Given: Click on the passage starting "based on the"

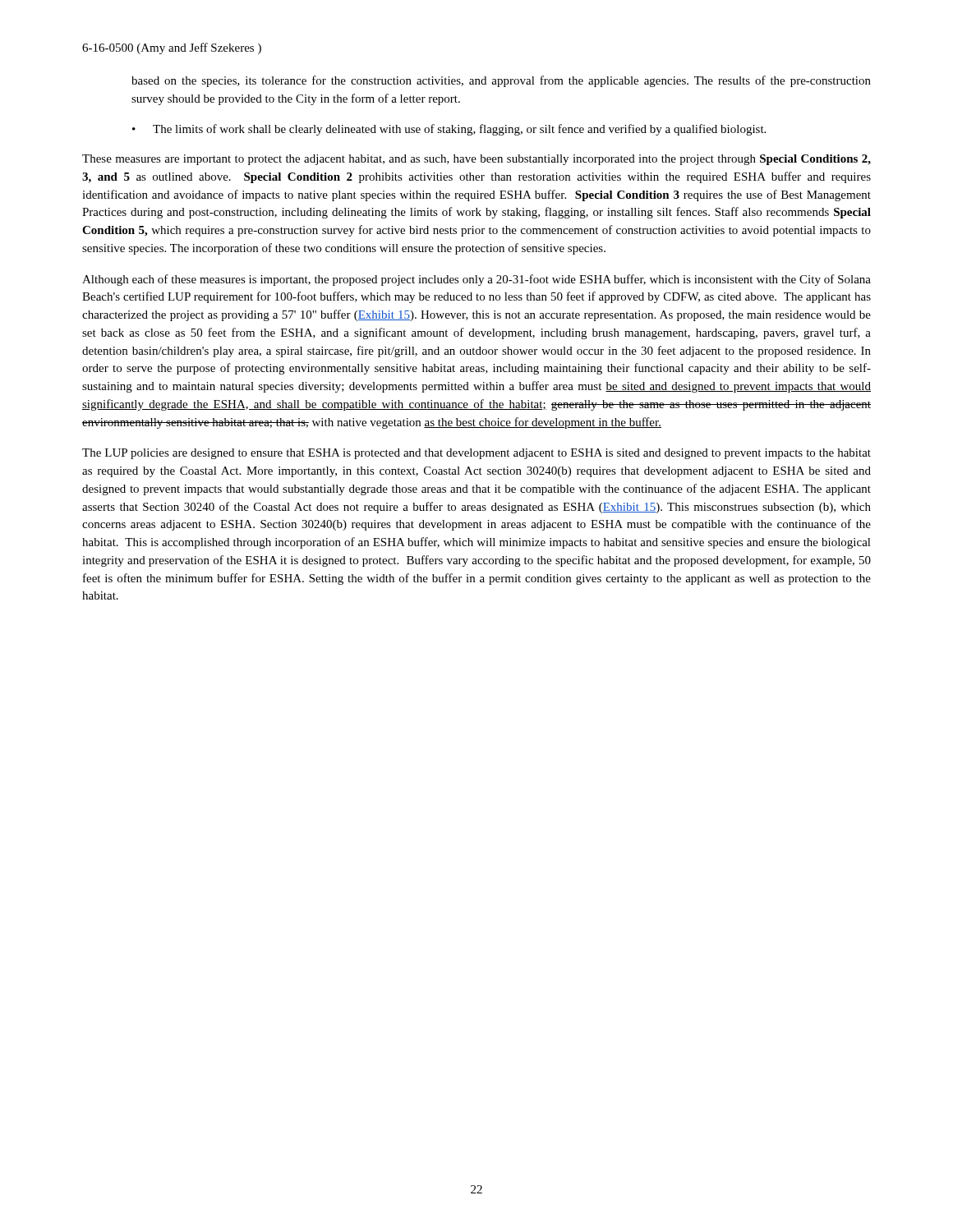Looking at the screenshot, I should 501,89.
